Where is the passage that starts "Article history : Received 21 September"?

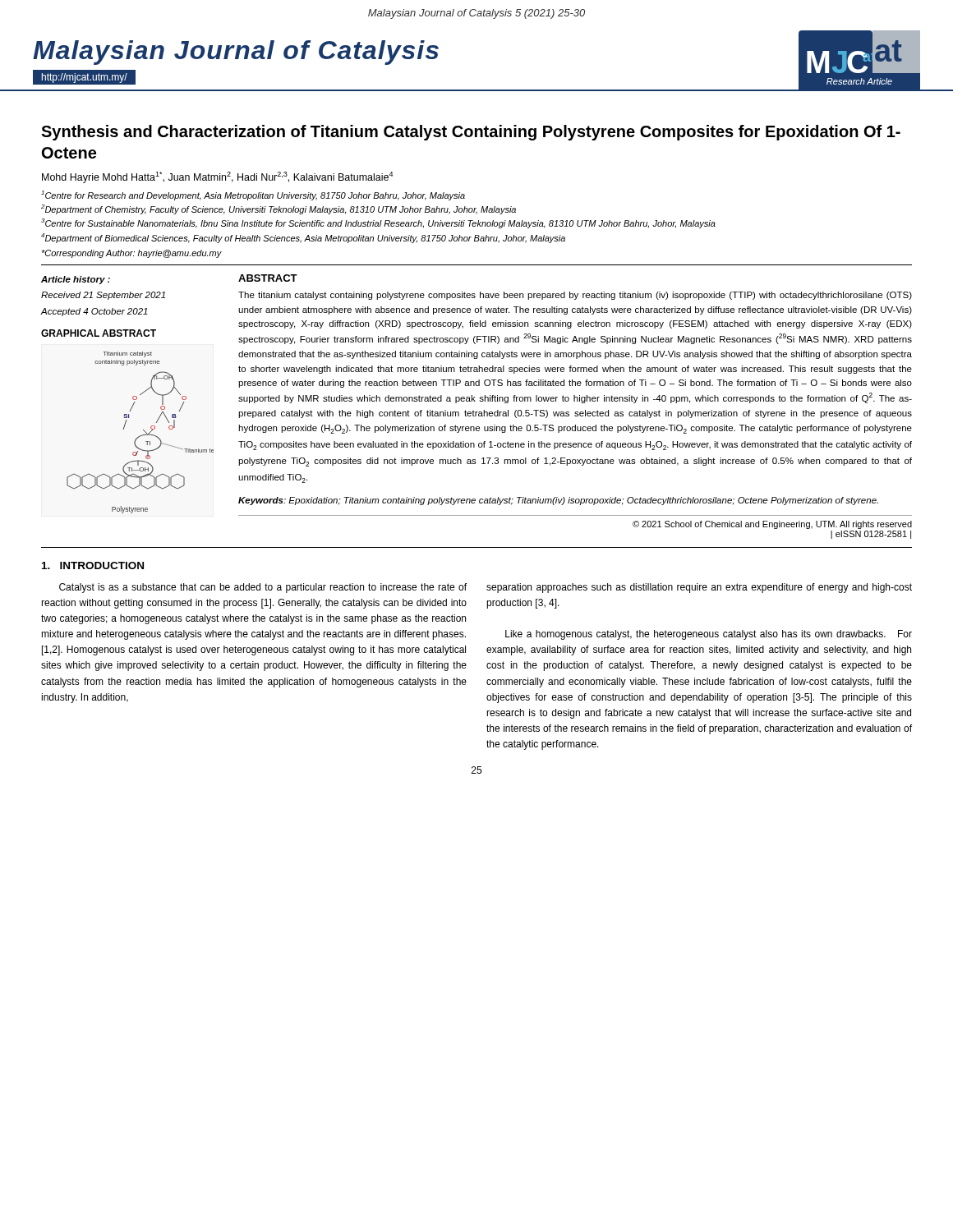click(x=104, y=295)
